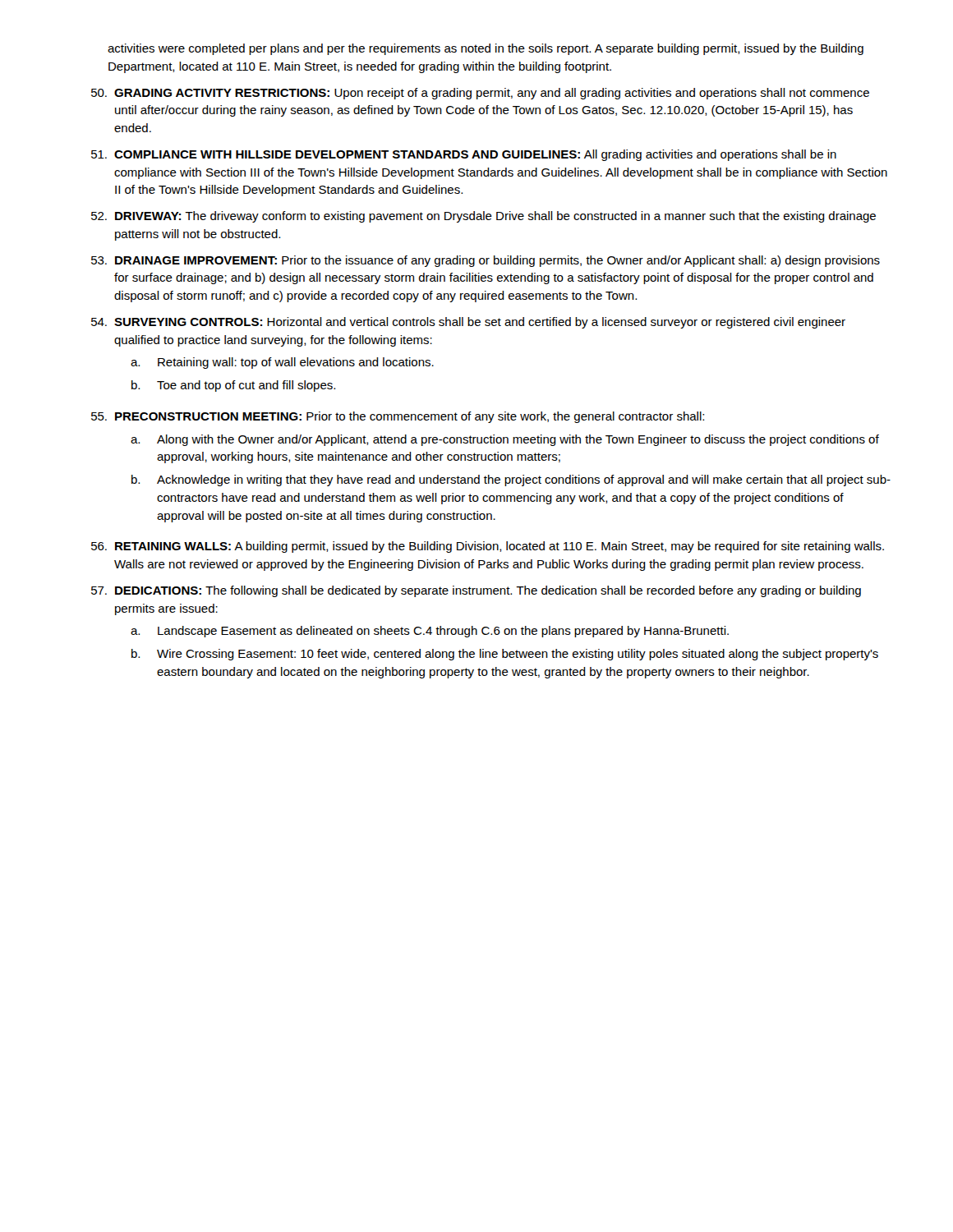This screenshot has height=1232, width=953.
Task: Where is the passage that starts "56. RETAINING WALLS: A building"?
Action: [481, 555]
